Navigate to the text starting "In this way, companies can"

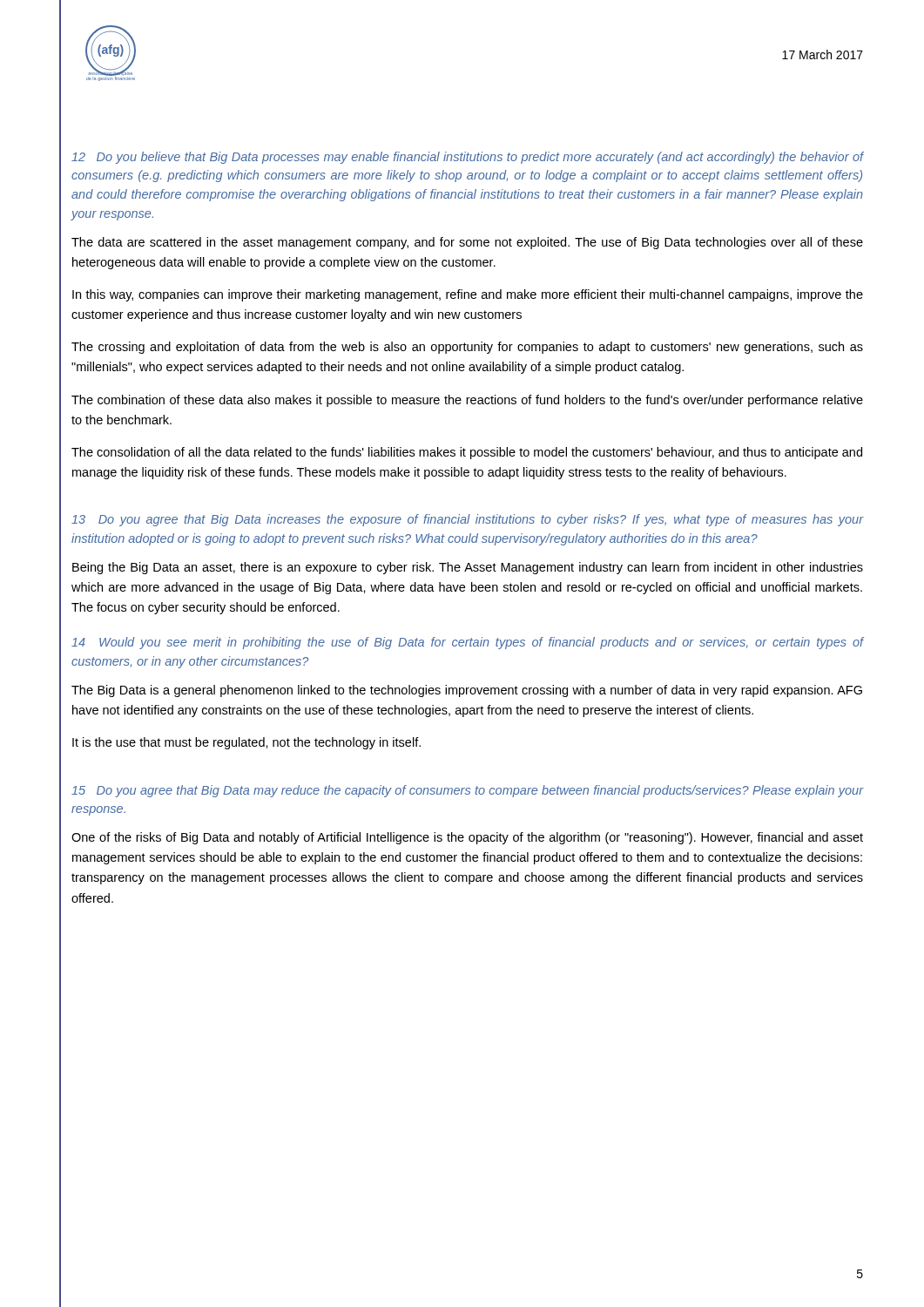(467, 304)
